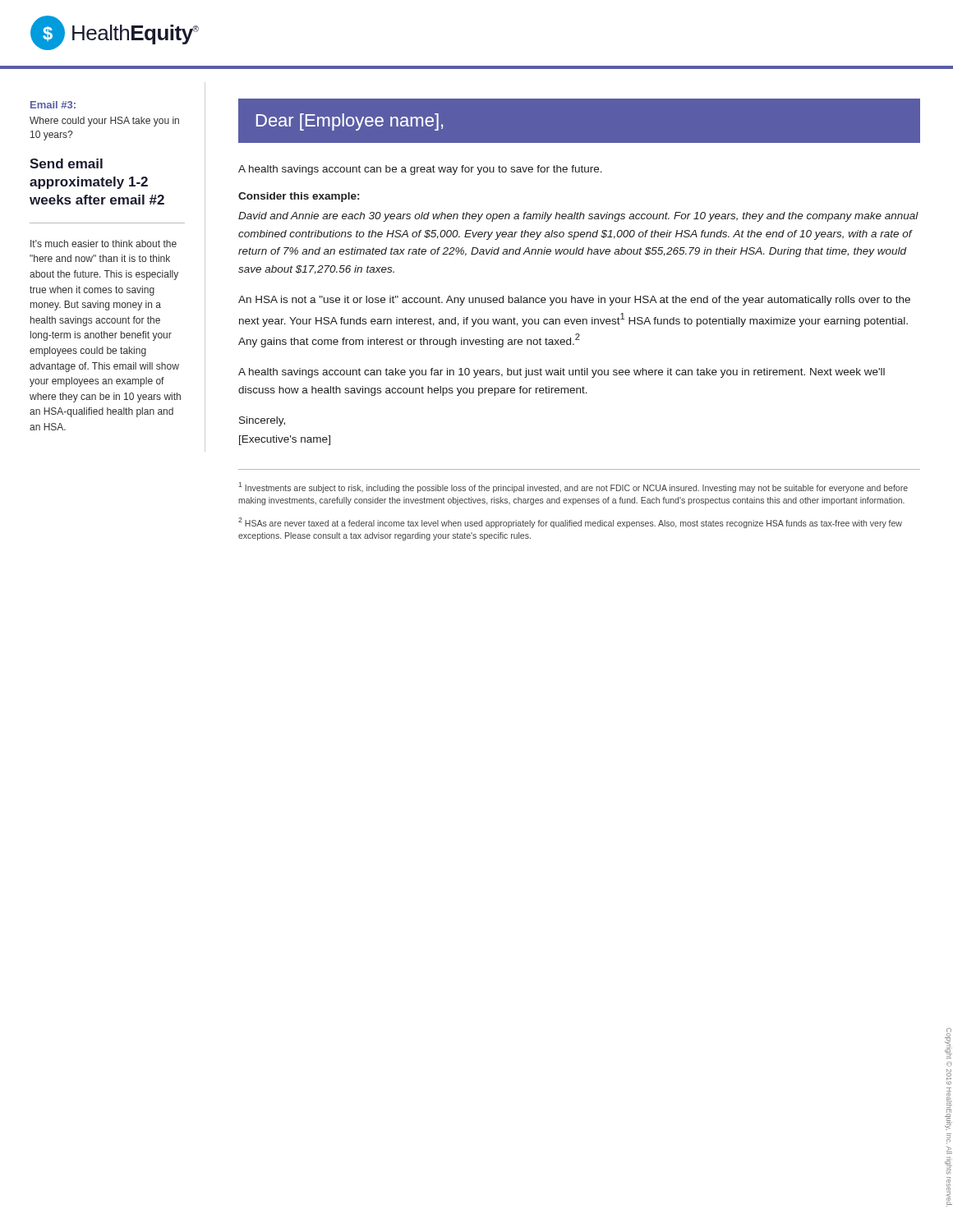The width and height of the screenshot is (953, 1232).
Task: Navigate to the passage starting "A health savings account can take you far"
Action: tap(562, 381)
